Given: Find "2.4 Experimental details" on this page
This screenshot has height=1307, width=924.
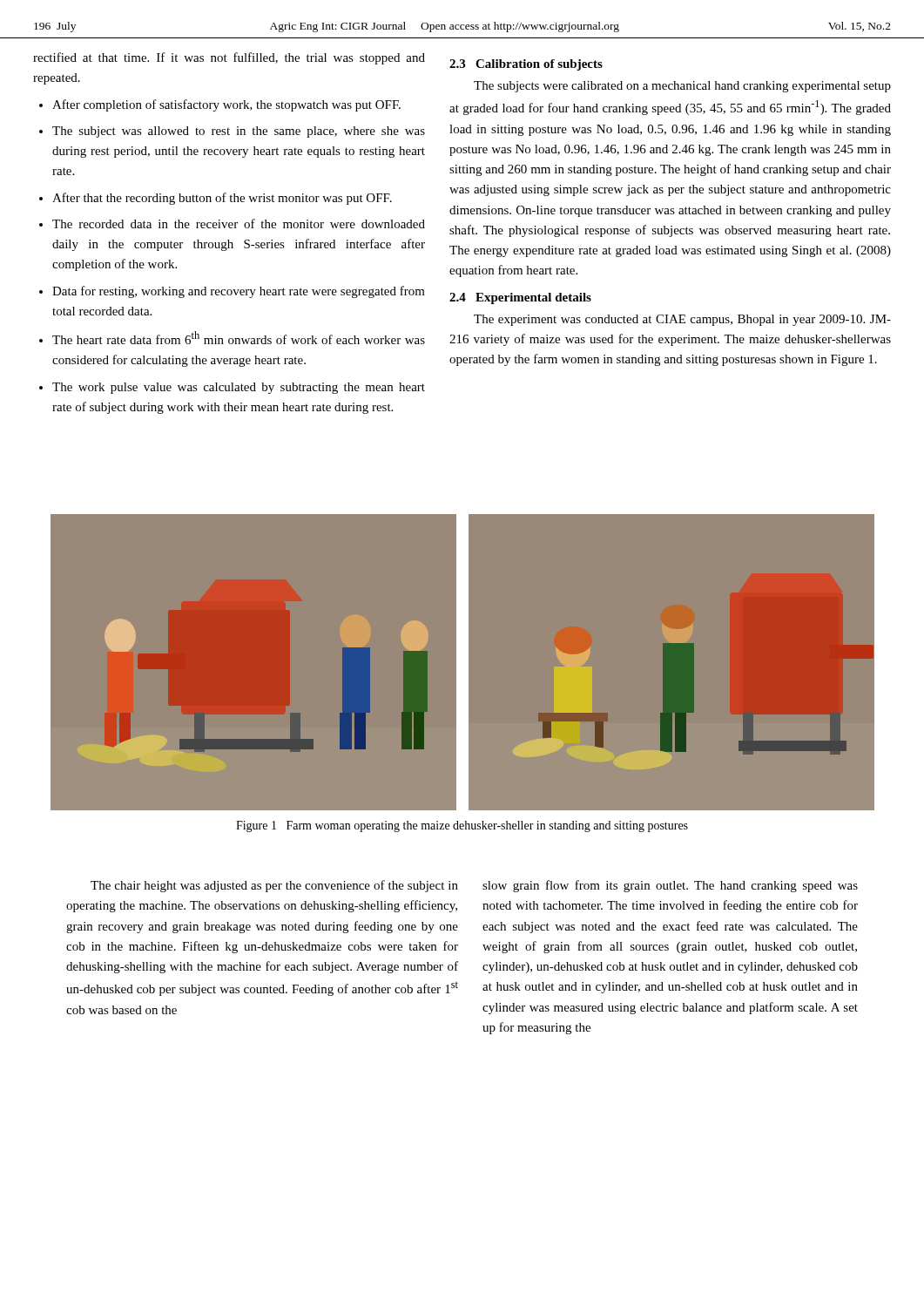Looking at the screenshot, I should point(520,297).
